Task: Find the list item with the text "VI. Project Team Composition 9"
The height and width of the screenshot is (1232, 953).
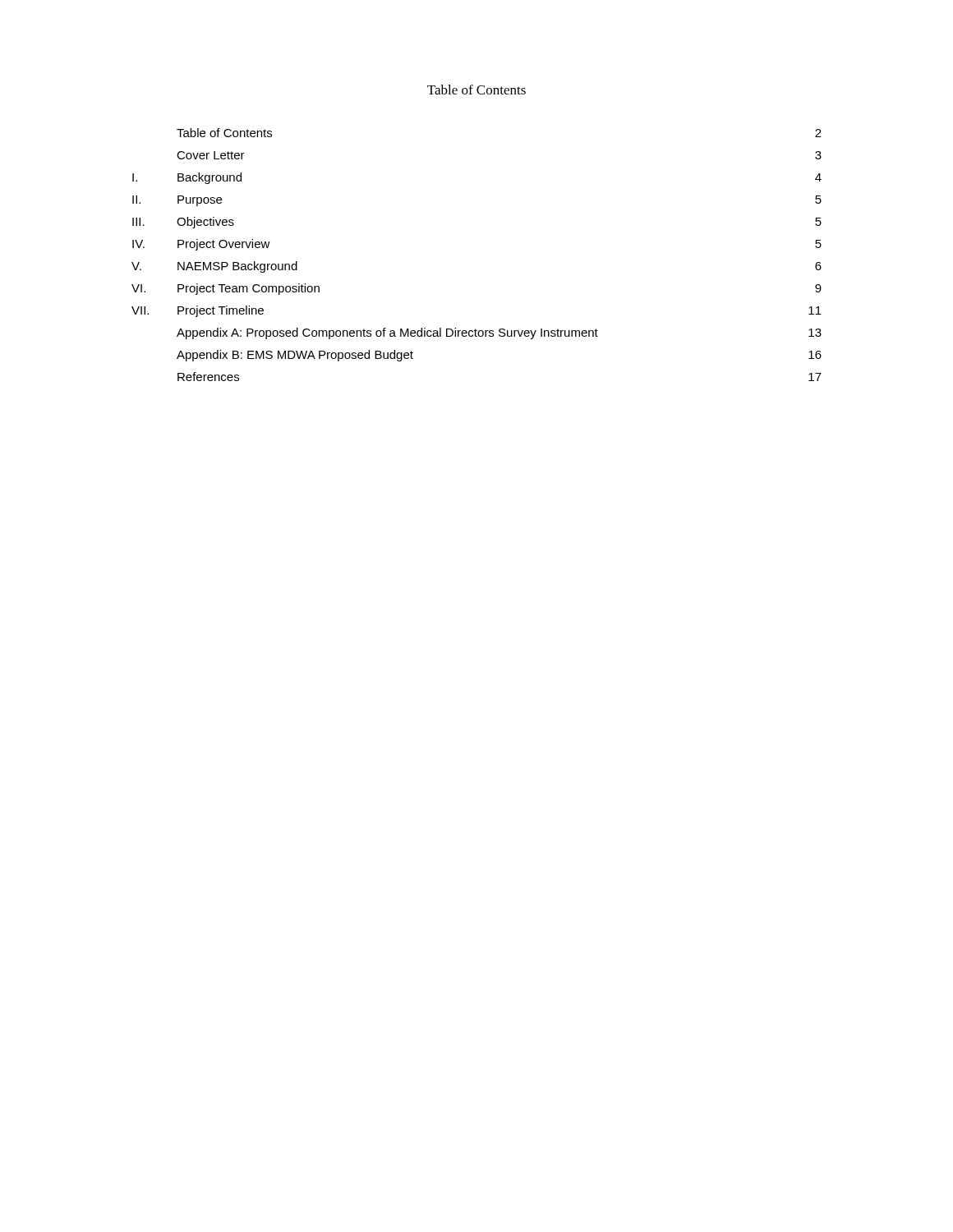Action: [256, 291]
